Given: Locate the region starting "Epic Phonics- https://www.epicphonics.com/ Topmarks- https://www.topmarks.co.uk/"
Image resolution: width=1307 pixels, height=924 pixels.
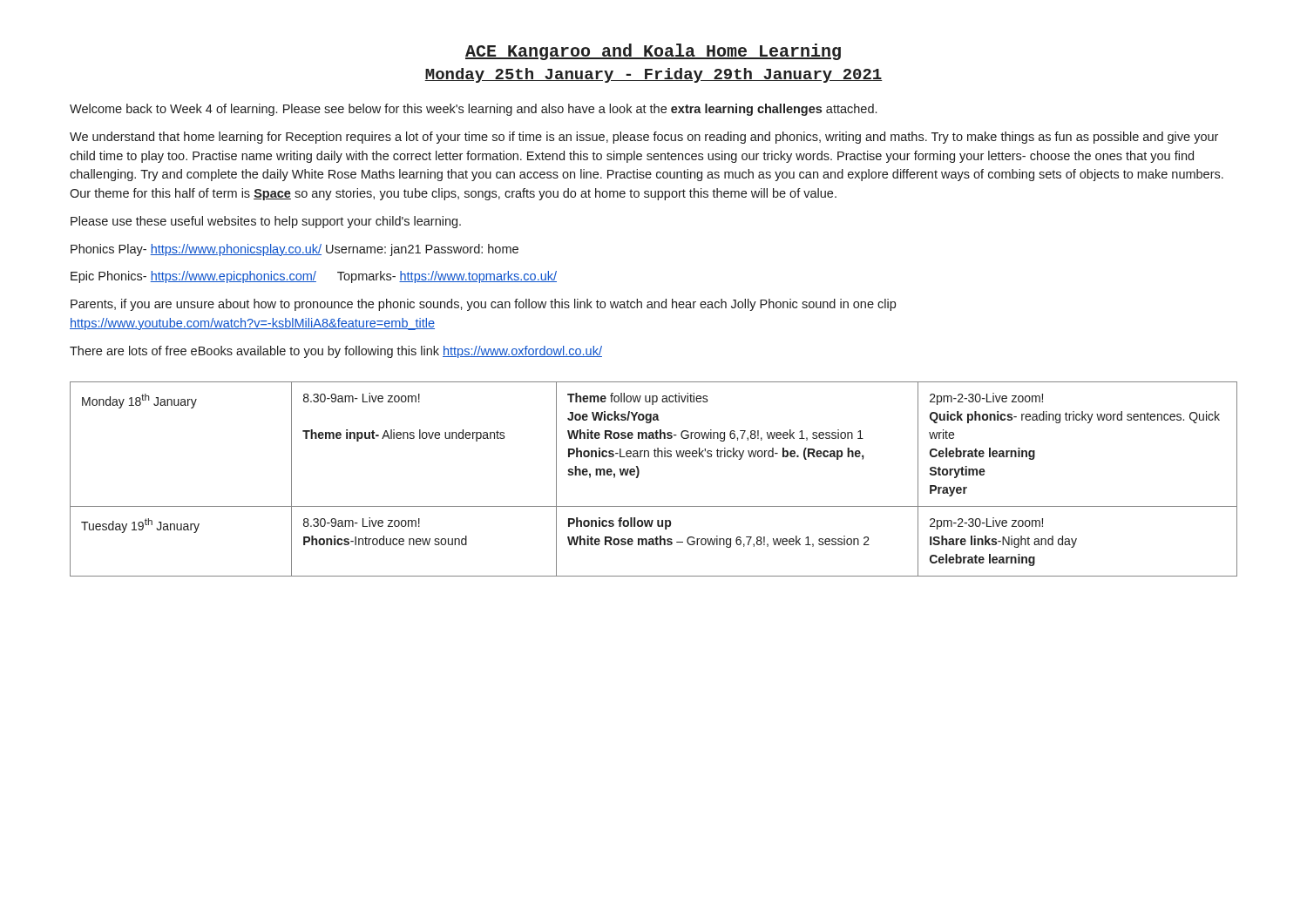Looking at the screenshot, I should pyautogui.click(x=313, y=276).
